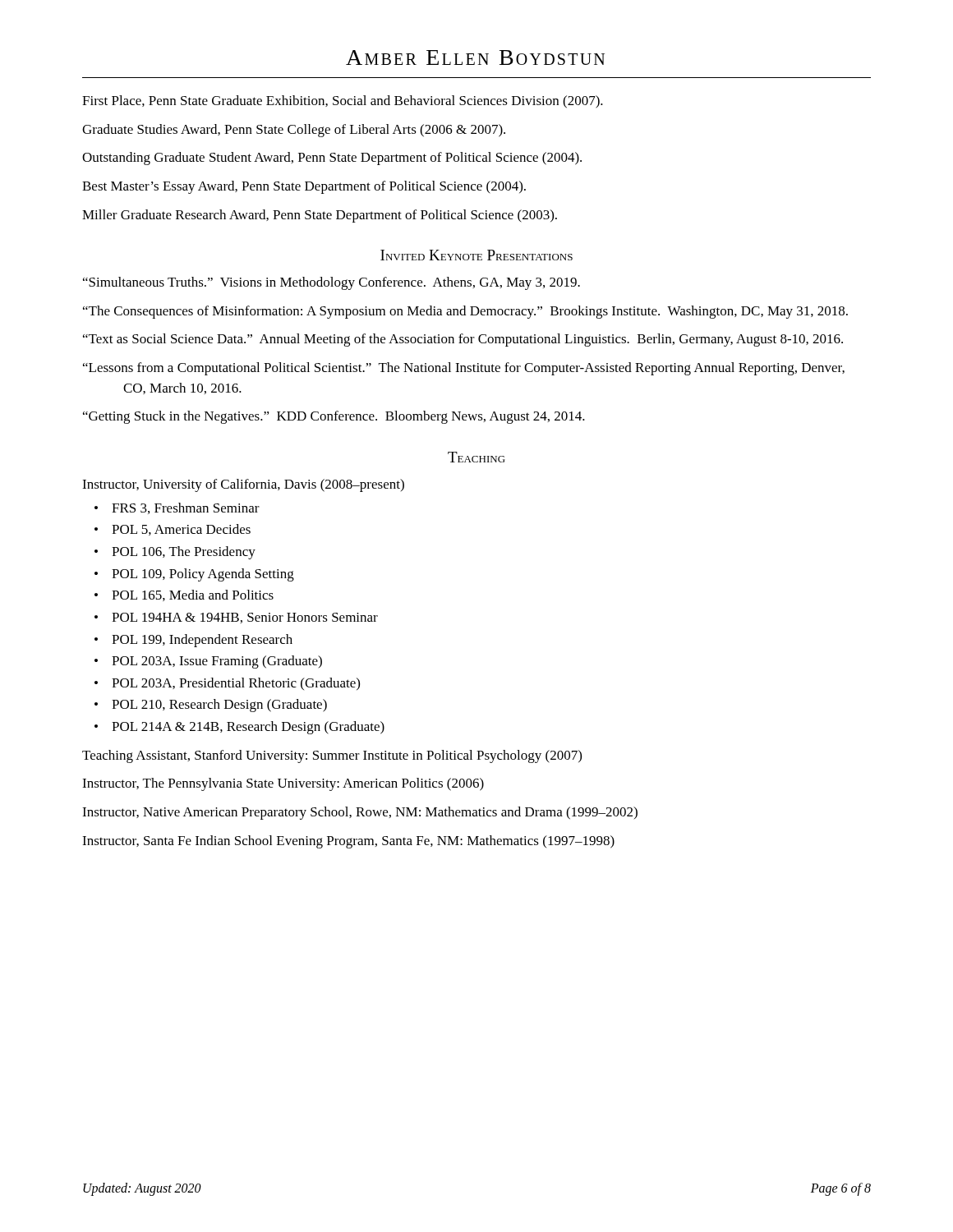Viewport: 953px width, 1232px height.
Task: Locate the text block starting "Instructor, Native American Preparatory School, Rowe,"
Action: pos(360,812)
